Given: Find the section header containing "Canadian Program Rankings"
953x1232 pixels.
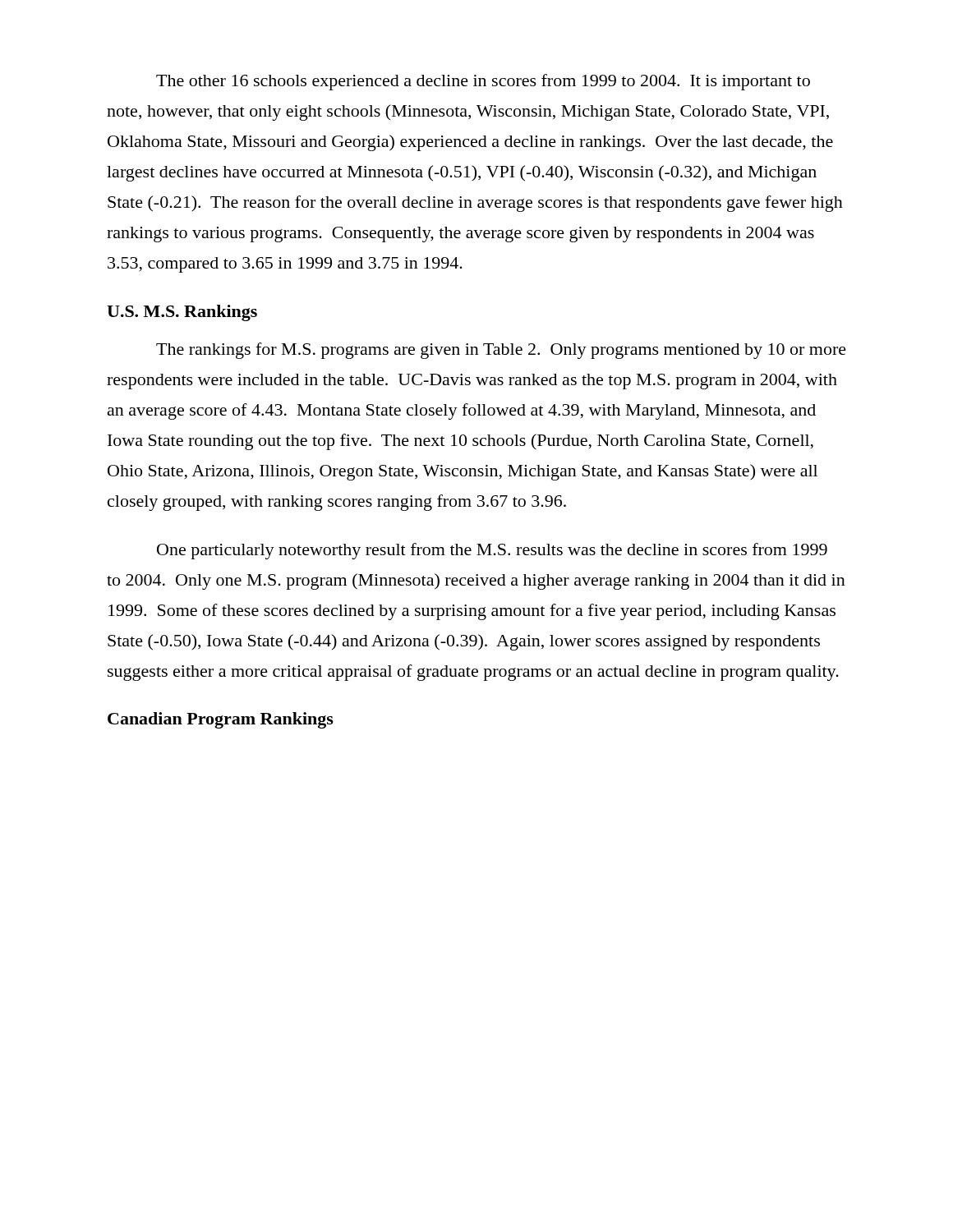Looking at the screenshot, I should (220, 719).
